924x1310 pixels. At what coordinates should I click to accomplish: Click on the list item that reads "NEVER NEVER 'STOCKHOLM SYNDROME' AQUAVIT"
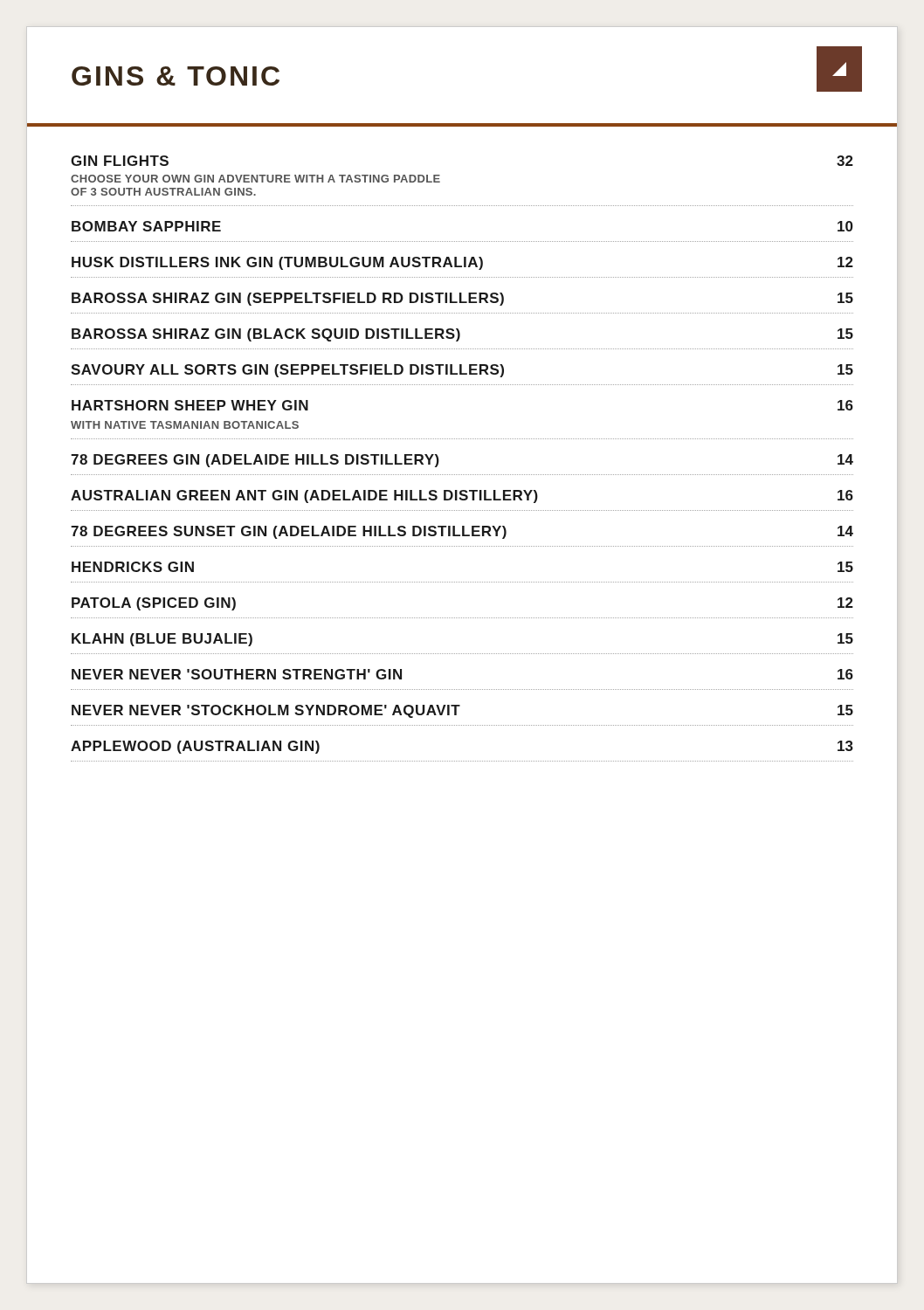(462, 708)
